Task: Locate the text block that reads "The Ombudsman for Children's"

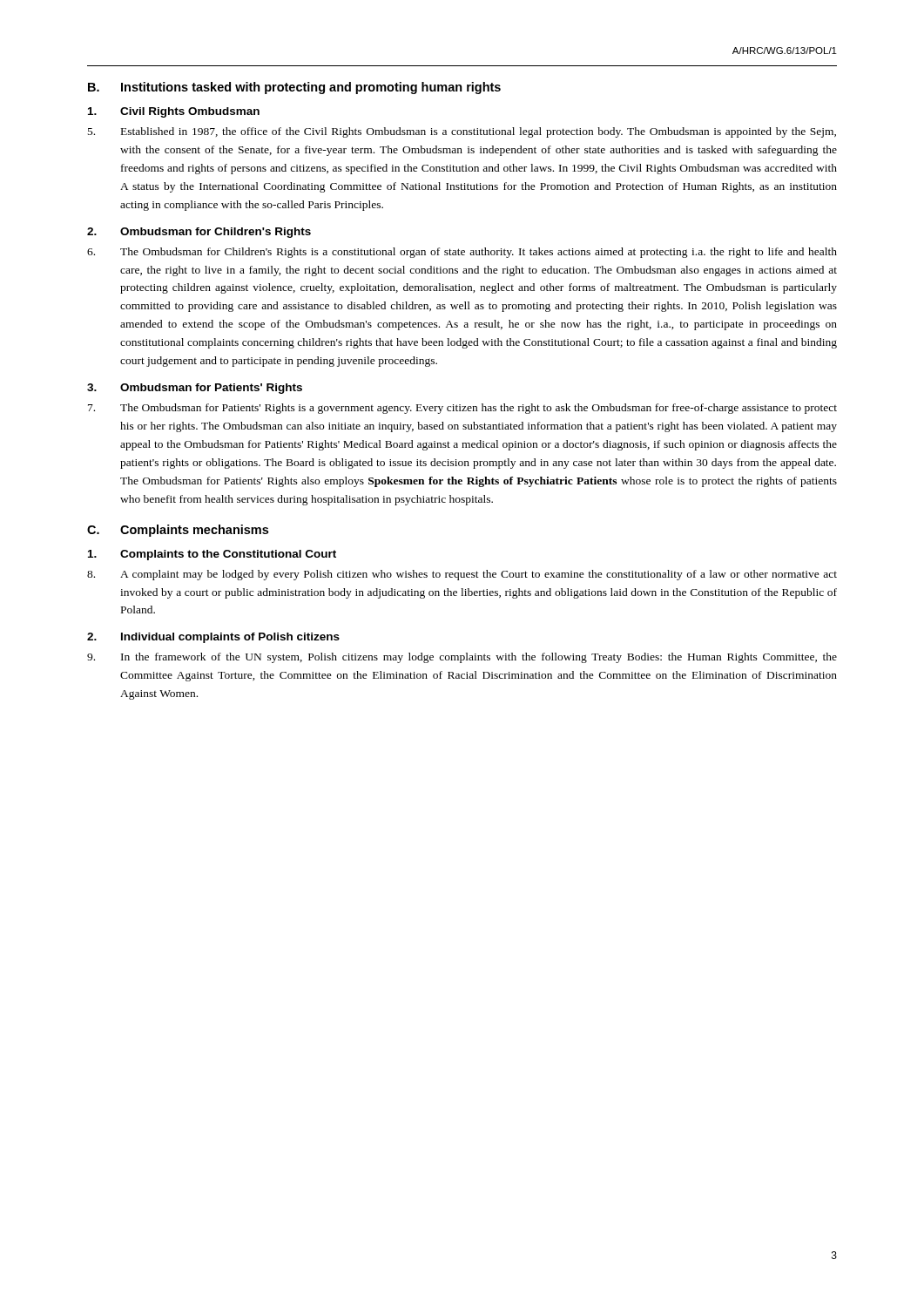Action: click(x=462, y=307)
